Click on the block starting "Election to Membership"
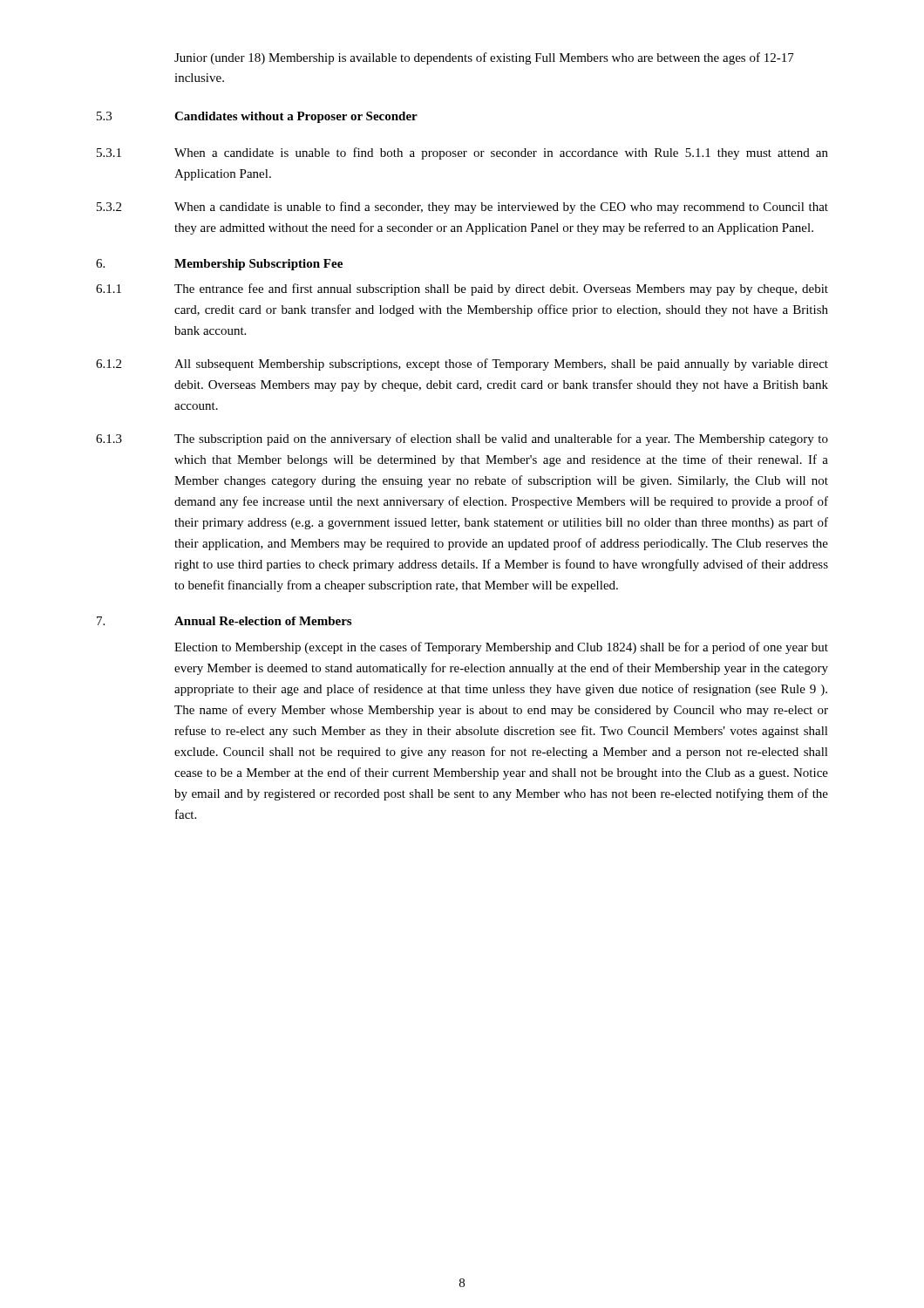Viewport: 924px width, 1308px height. tap(501, 730)
